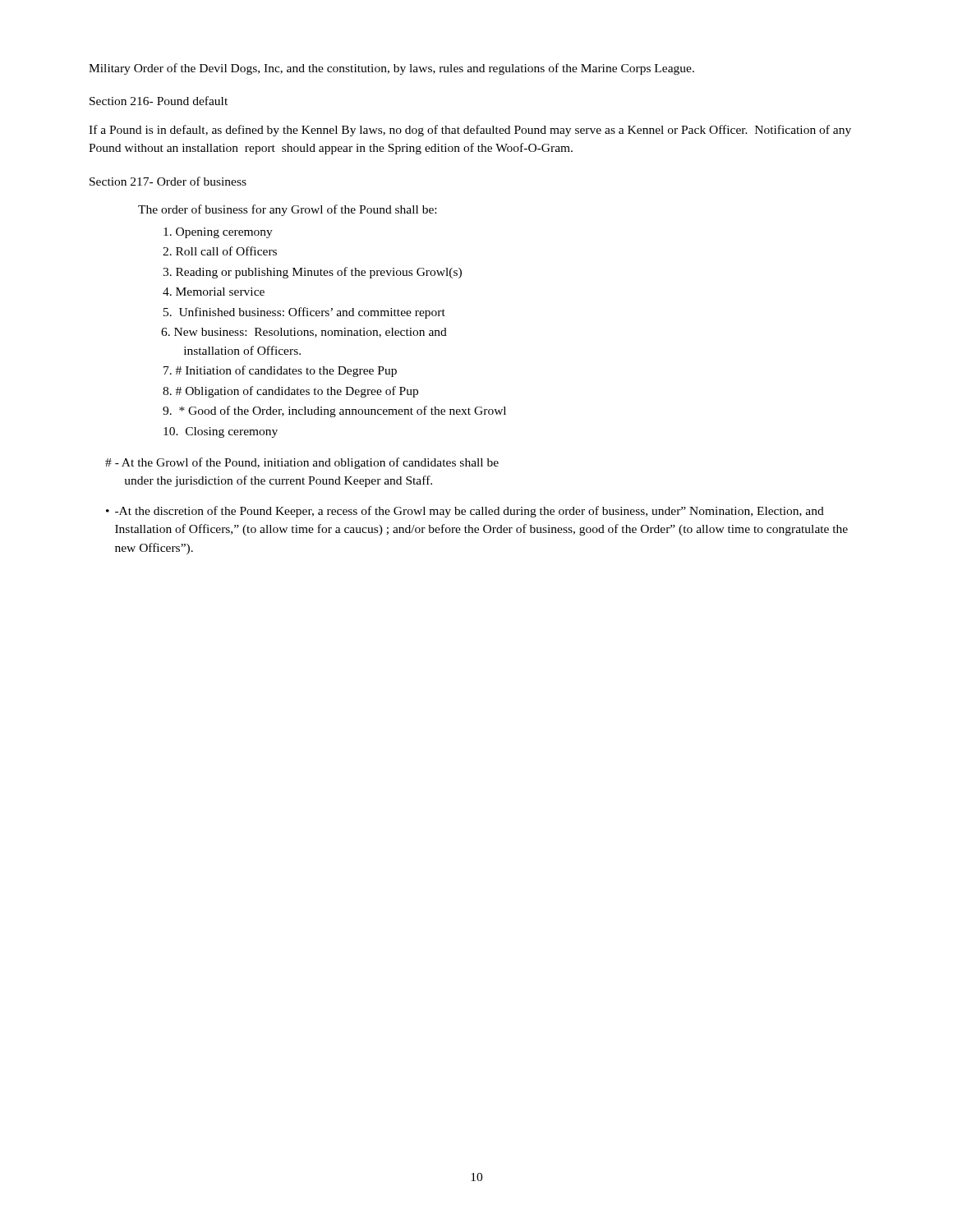Find the text starting "Section 217- Order of business"
Image resolution: width=953 pixels, height=1232 pixels.
(x=168, y=181)
